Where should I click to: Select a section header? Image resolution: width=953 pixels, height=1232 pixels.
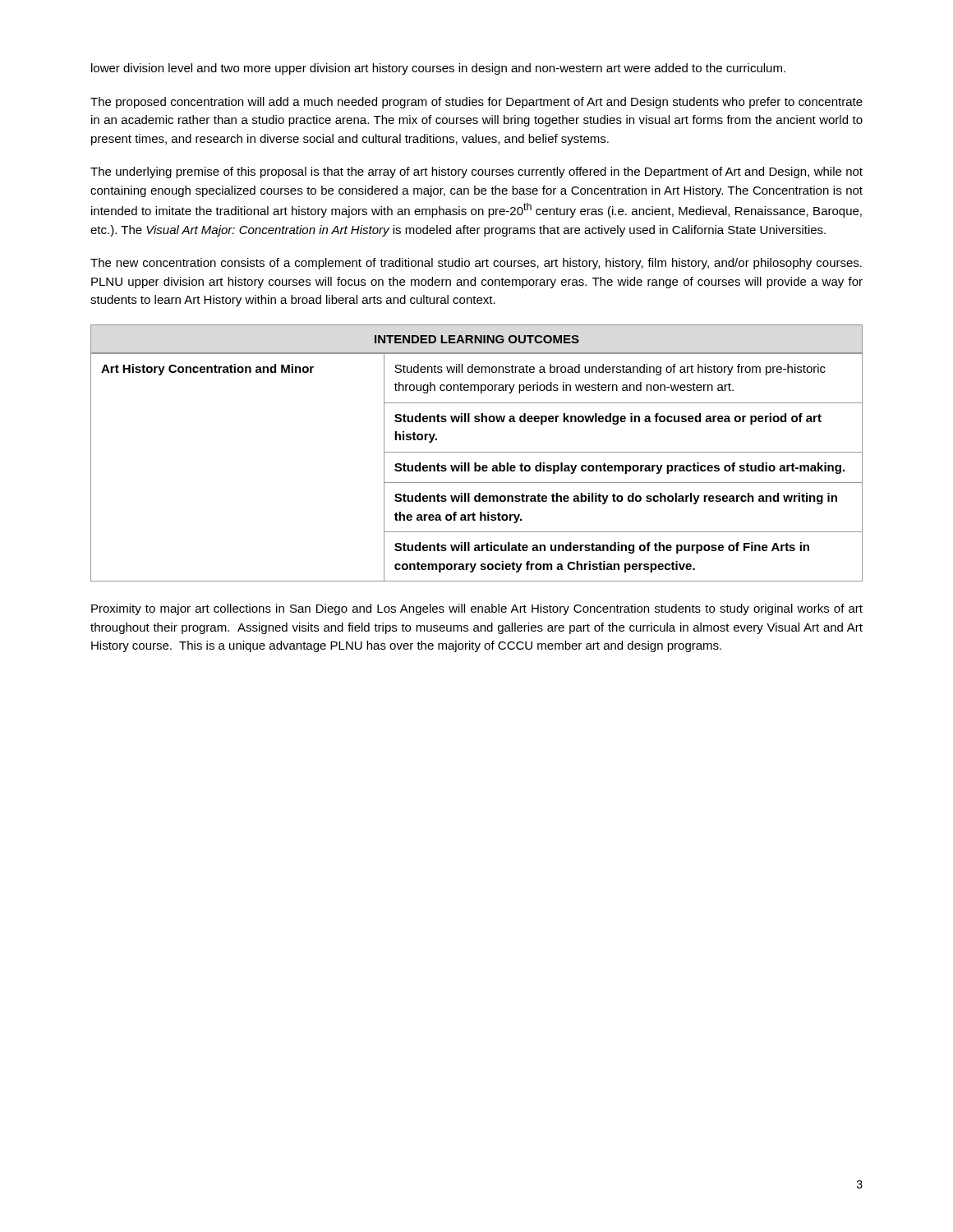[x=476, y=338]
